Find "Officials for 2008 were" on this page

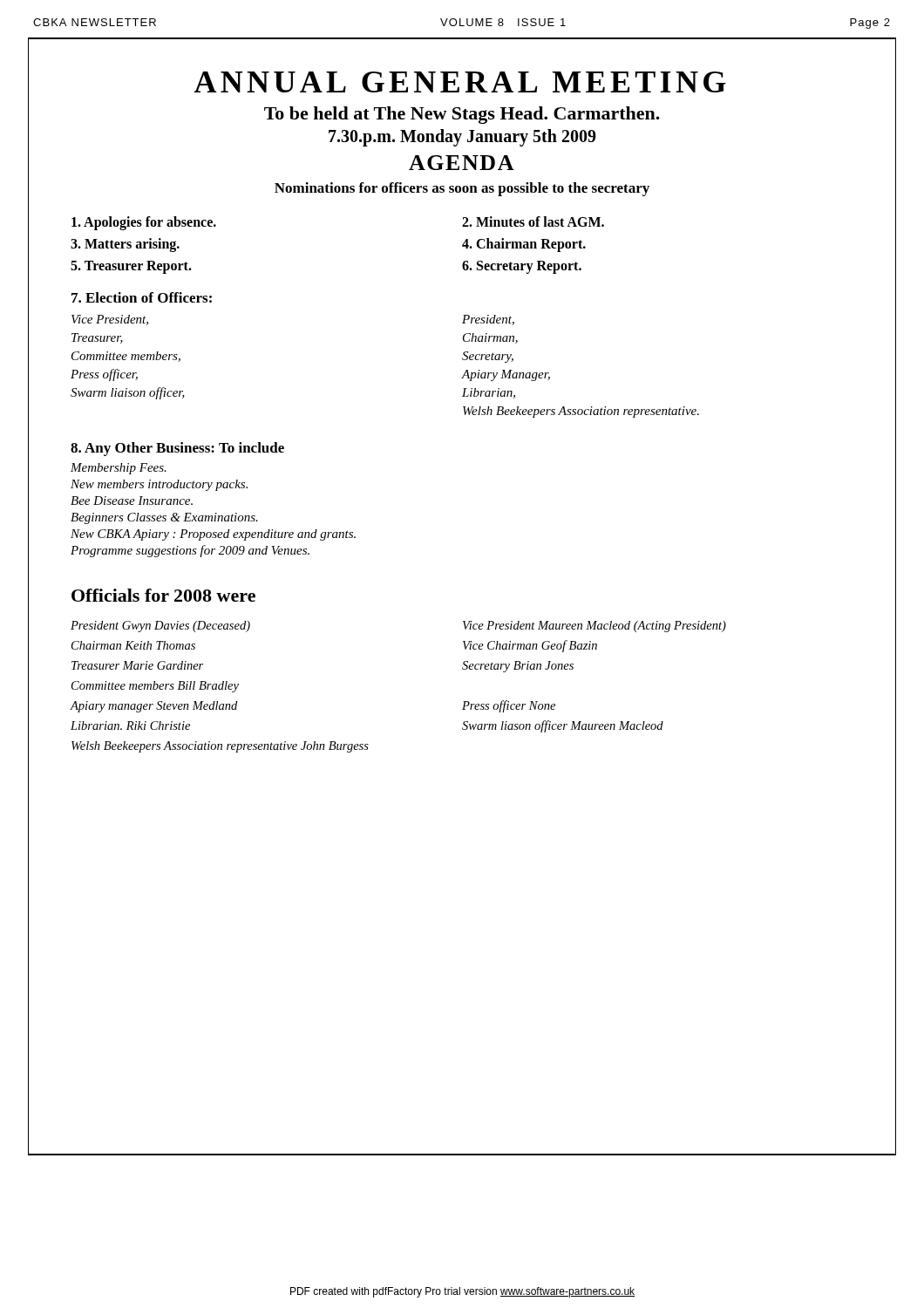click(163, 595)
